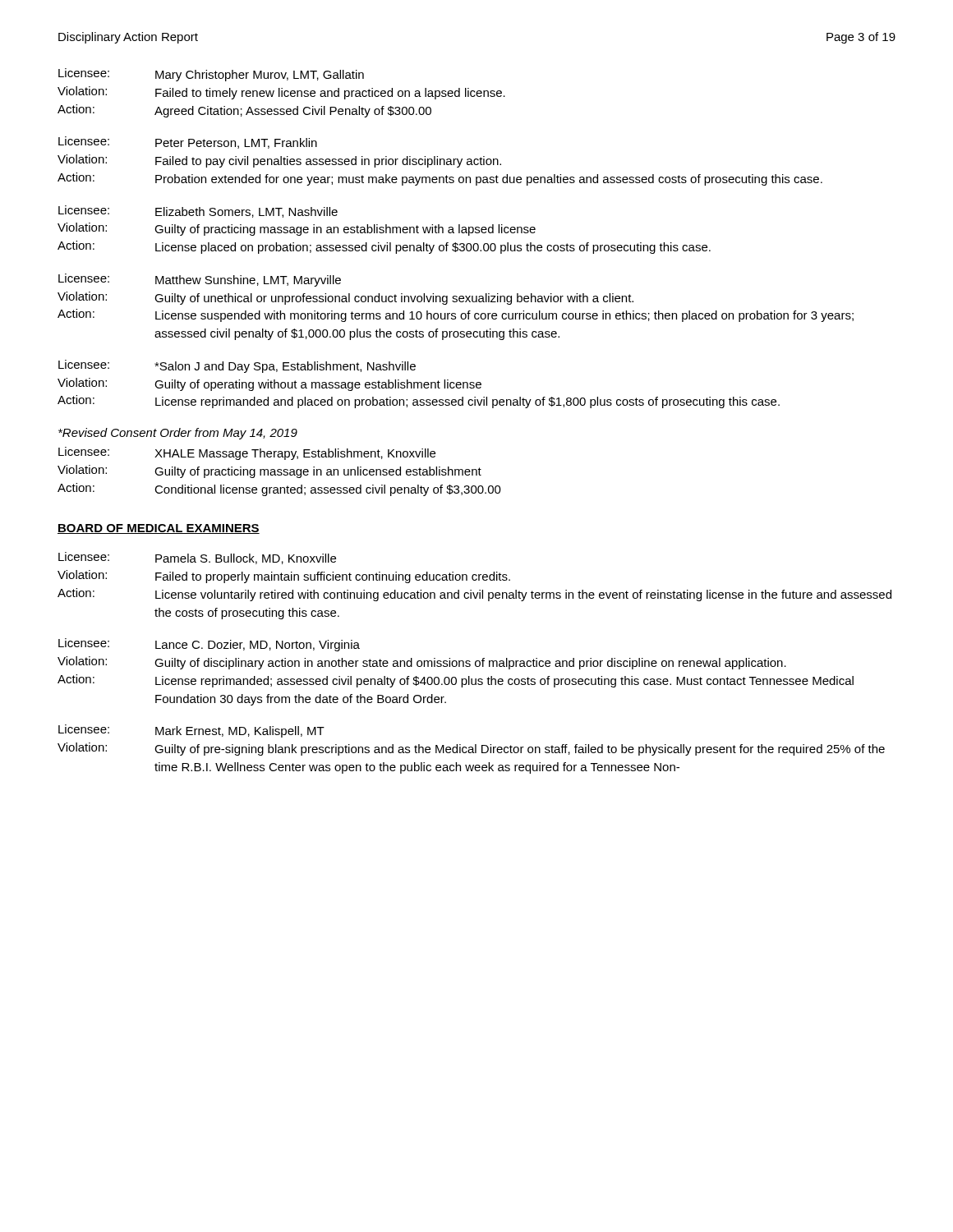This screenshot has width=953, height=1232.
Task: Click on the element starting "Licensee: Matthew Sunshine, LMT,"
Action: pos(476,307)
